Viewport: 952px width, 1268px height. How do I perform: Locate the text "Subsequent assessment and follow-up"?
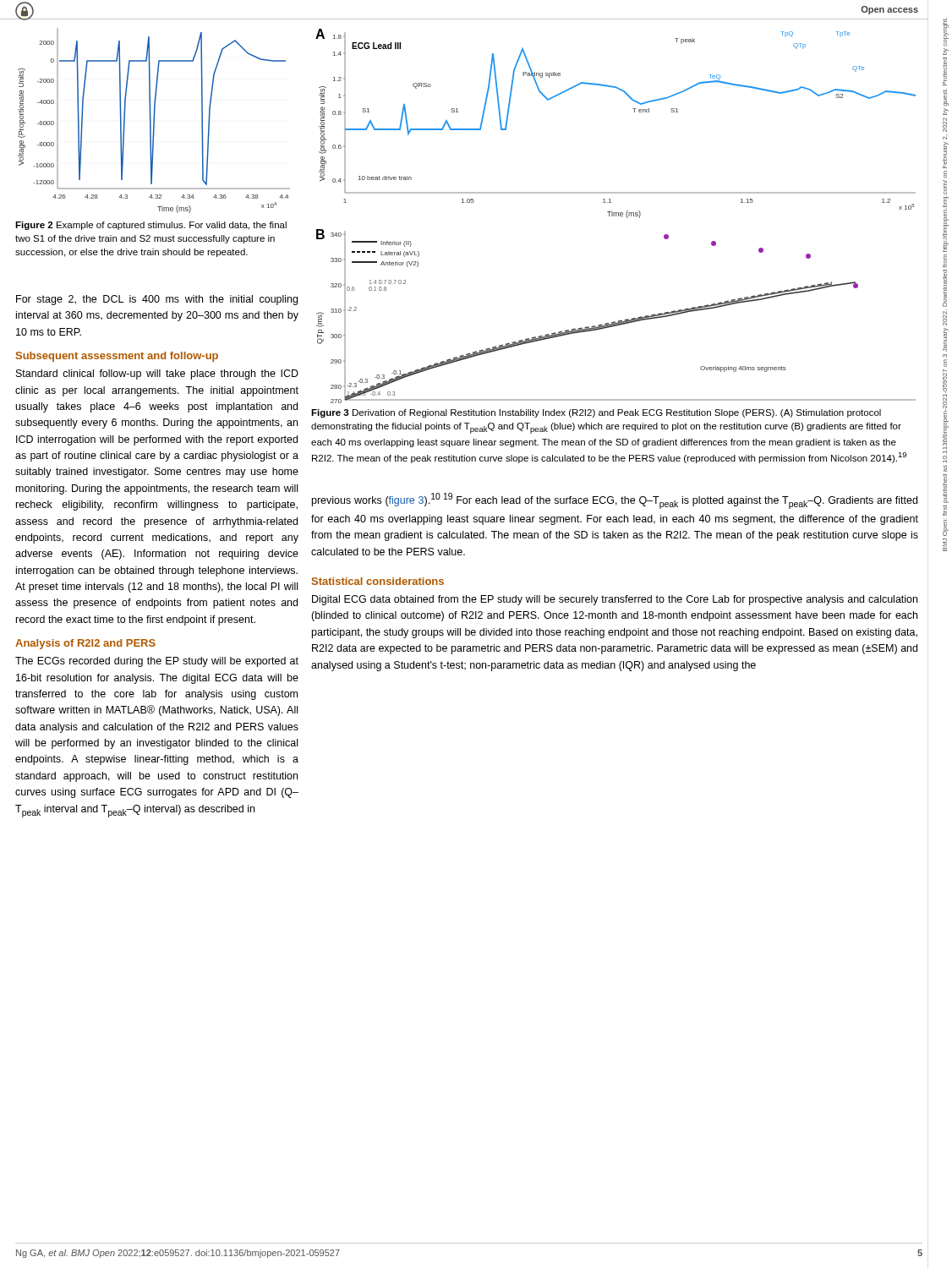coord(117,356)
